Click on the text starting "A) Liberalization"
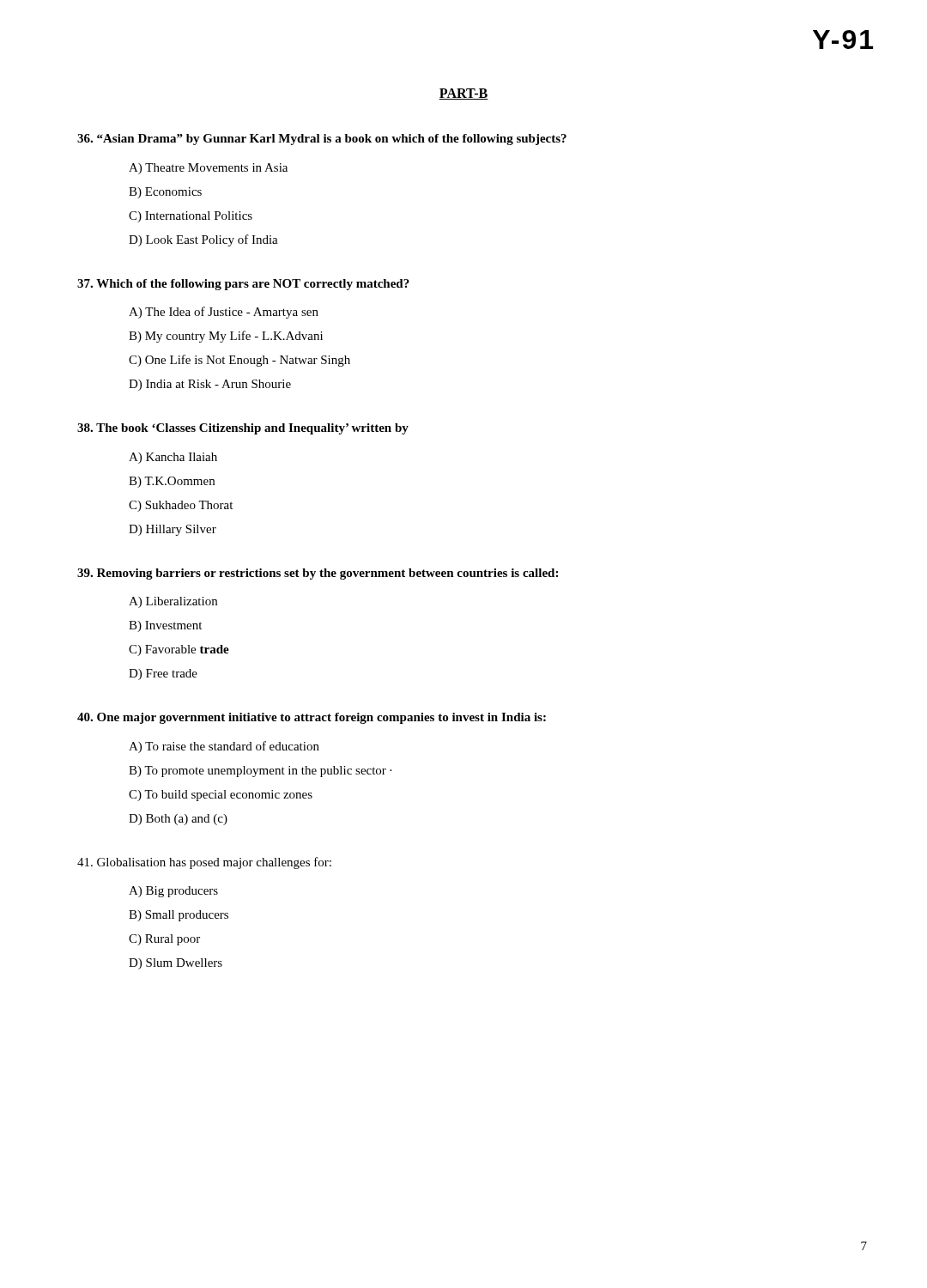Screen dimensions: 1288x927 click(x=173, y=601)
